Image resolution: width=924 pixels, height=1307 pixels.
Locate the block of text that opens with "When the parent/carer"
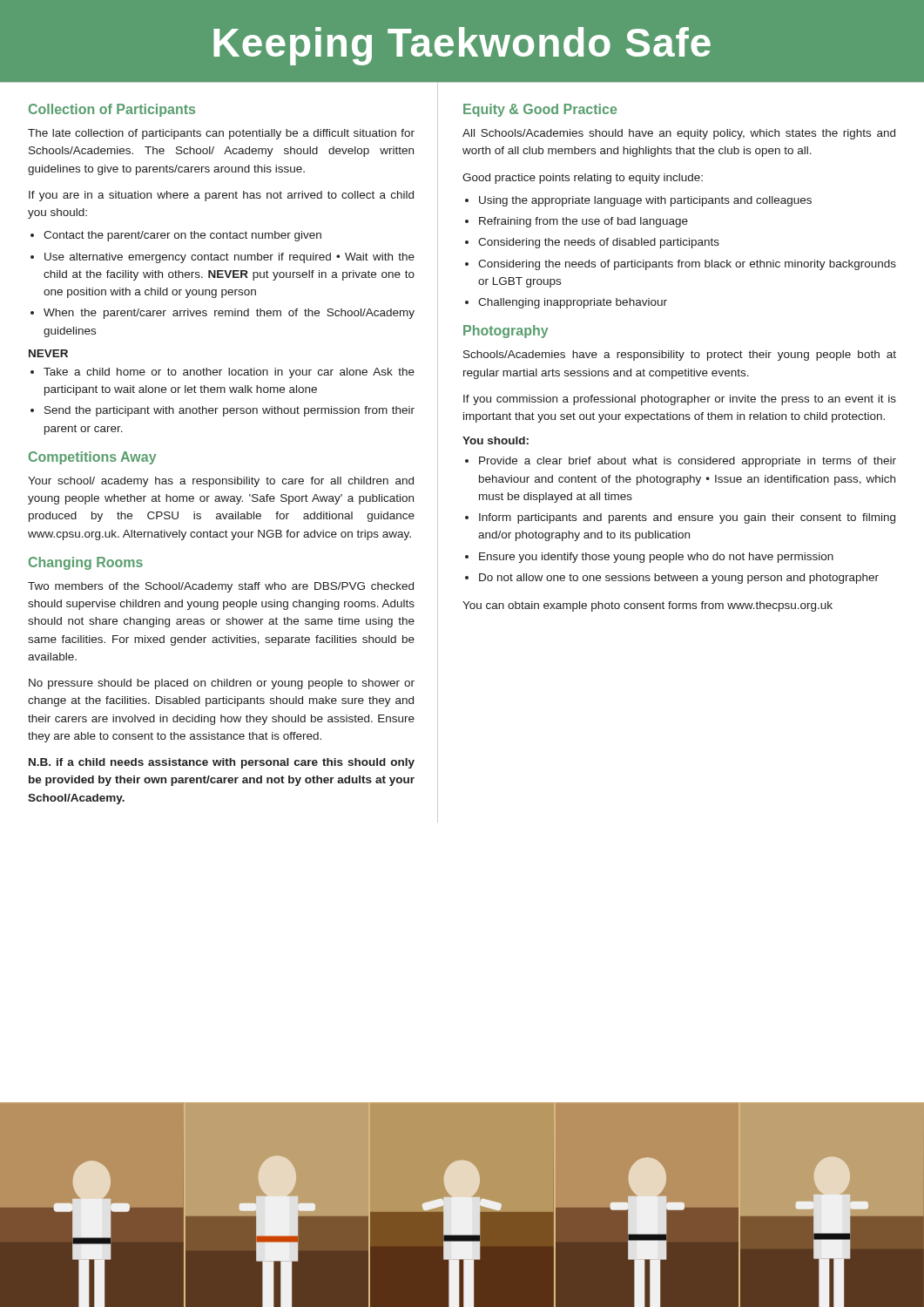tap(221, 322)
